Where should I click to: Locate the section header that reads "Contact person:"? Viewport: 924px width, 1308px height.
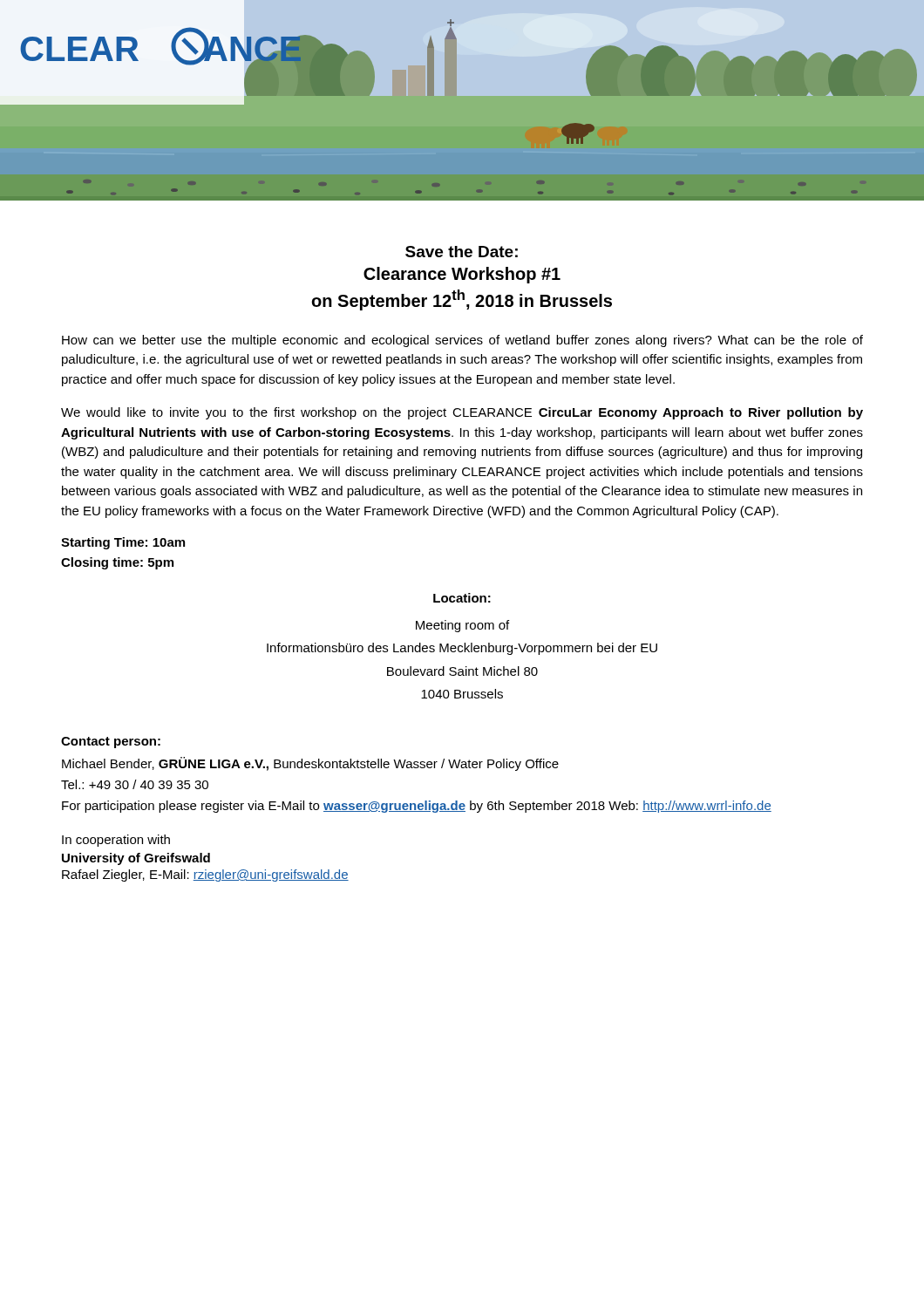111,741
